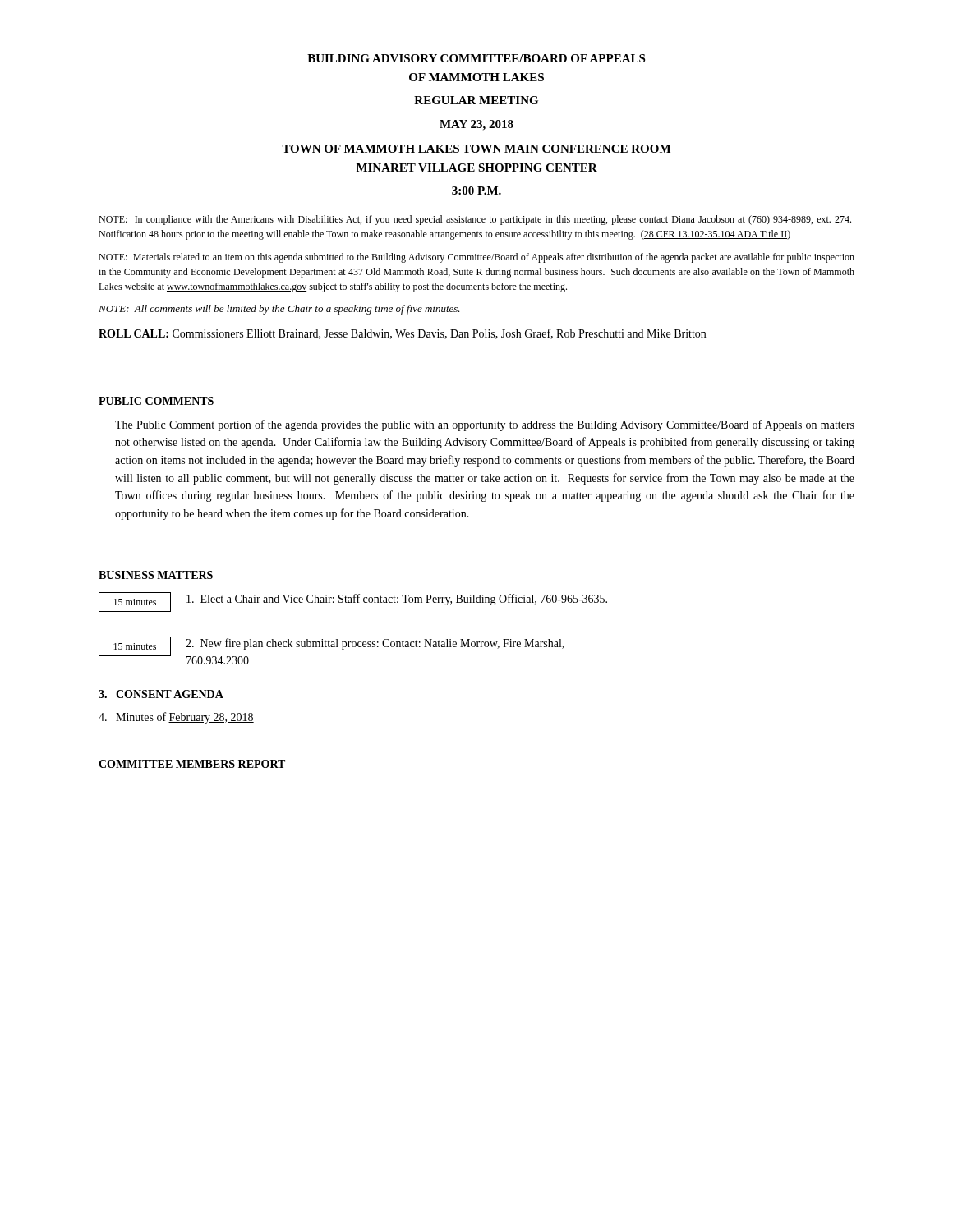Select the block starting "ROLL CALL: Commissioners Elliott Brainard,"
This screenshot has width=953, height=1232.
click(x=402, y=334)
